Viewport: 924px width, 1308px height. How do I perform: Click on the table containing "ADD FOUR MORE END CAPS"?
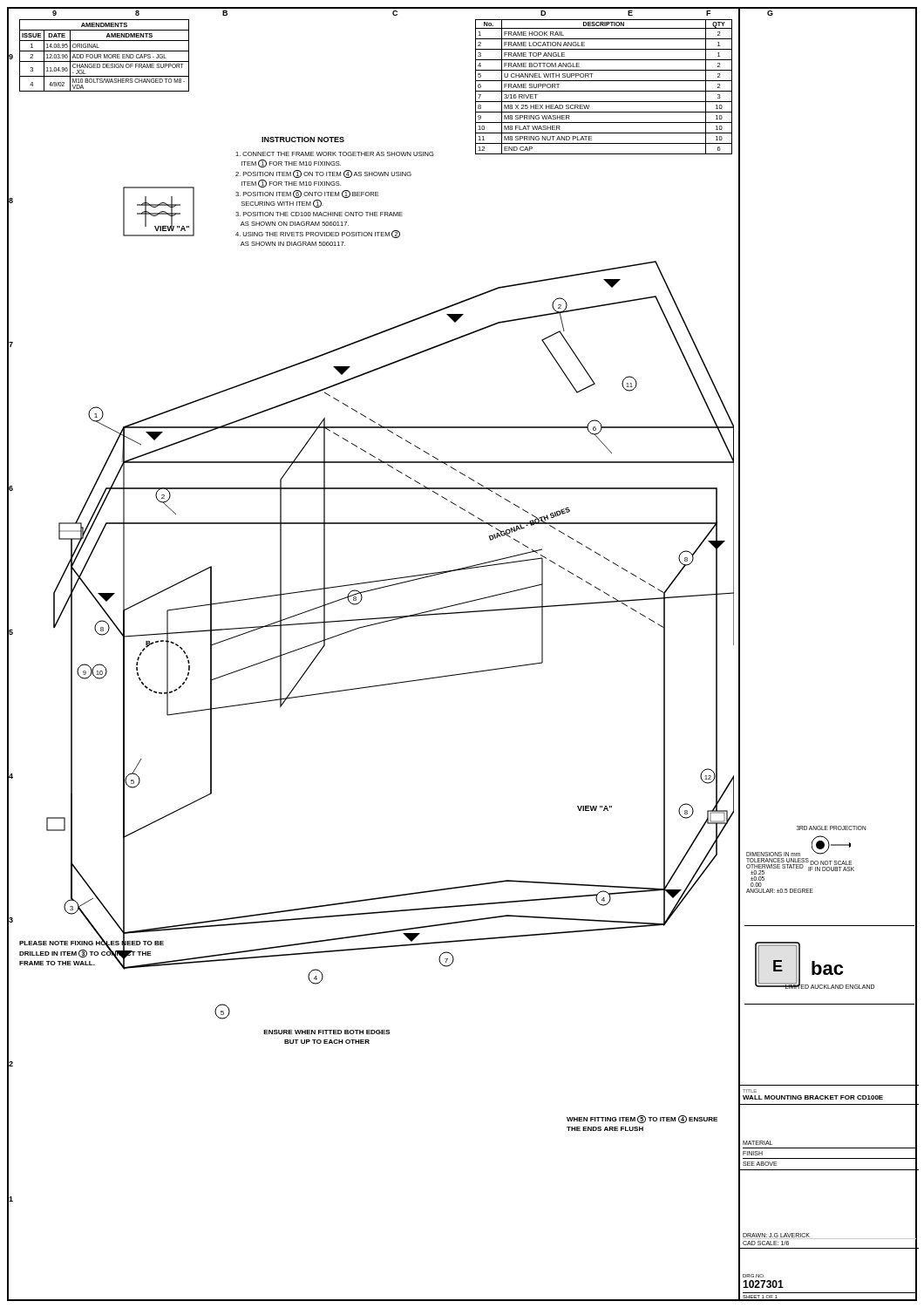tap(104, 55)
